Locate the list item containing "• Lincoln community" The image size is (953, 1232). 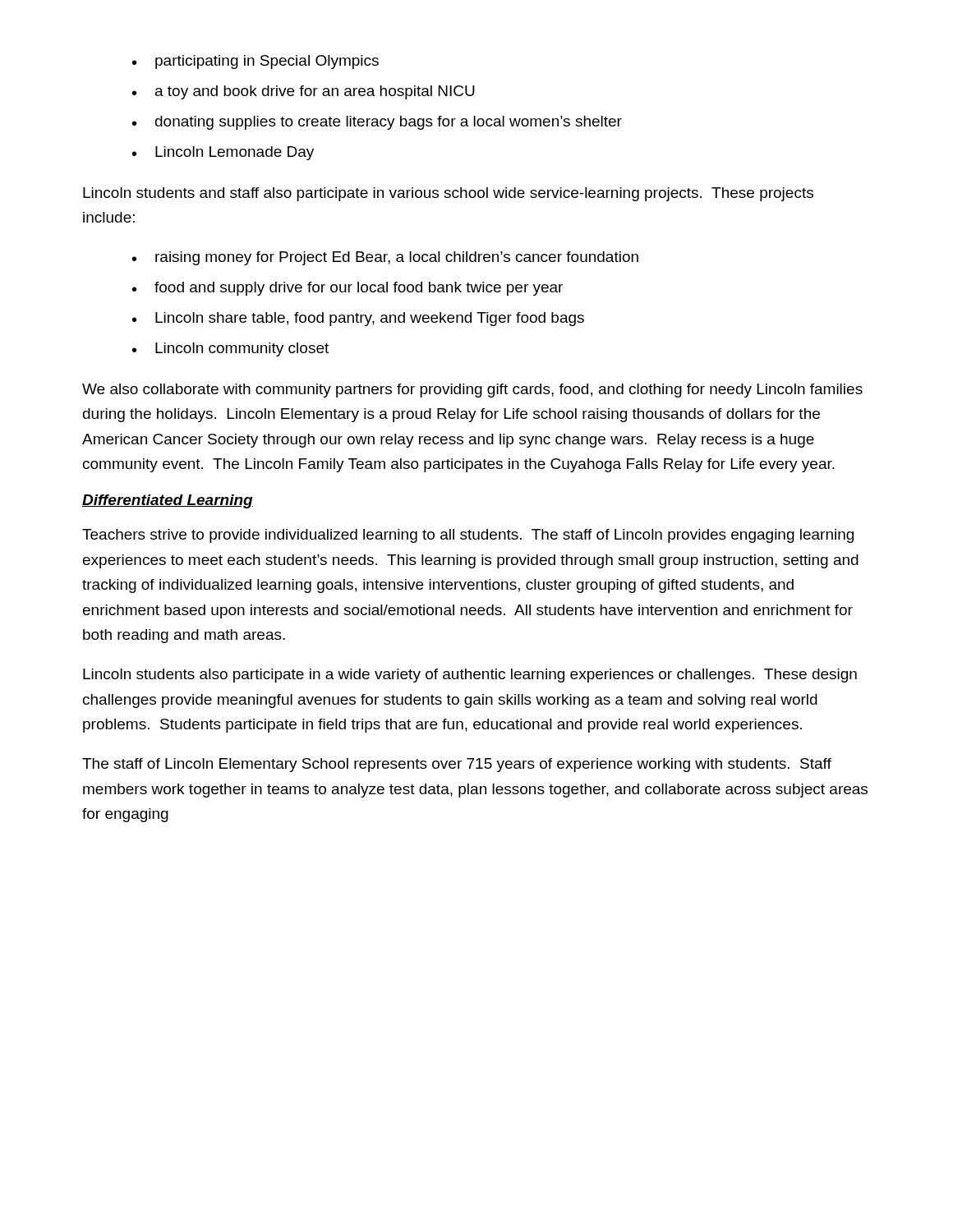click(x=230, y=349)
